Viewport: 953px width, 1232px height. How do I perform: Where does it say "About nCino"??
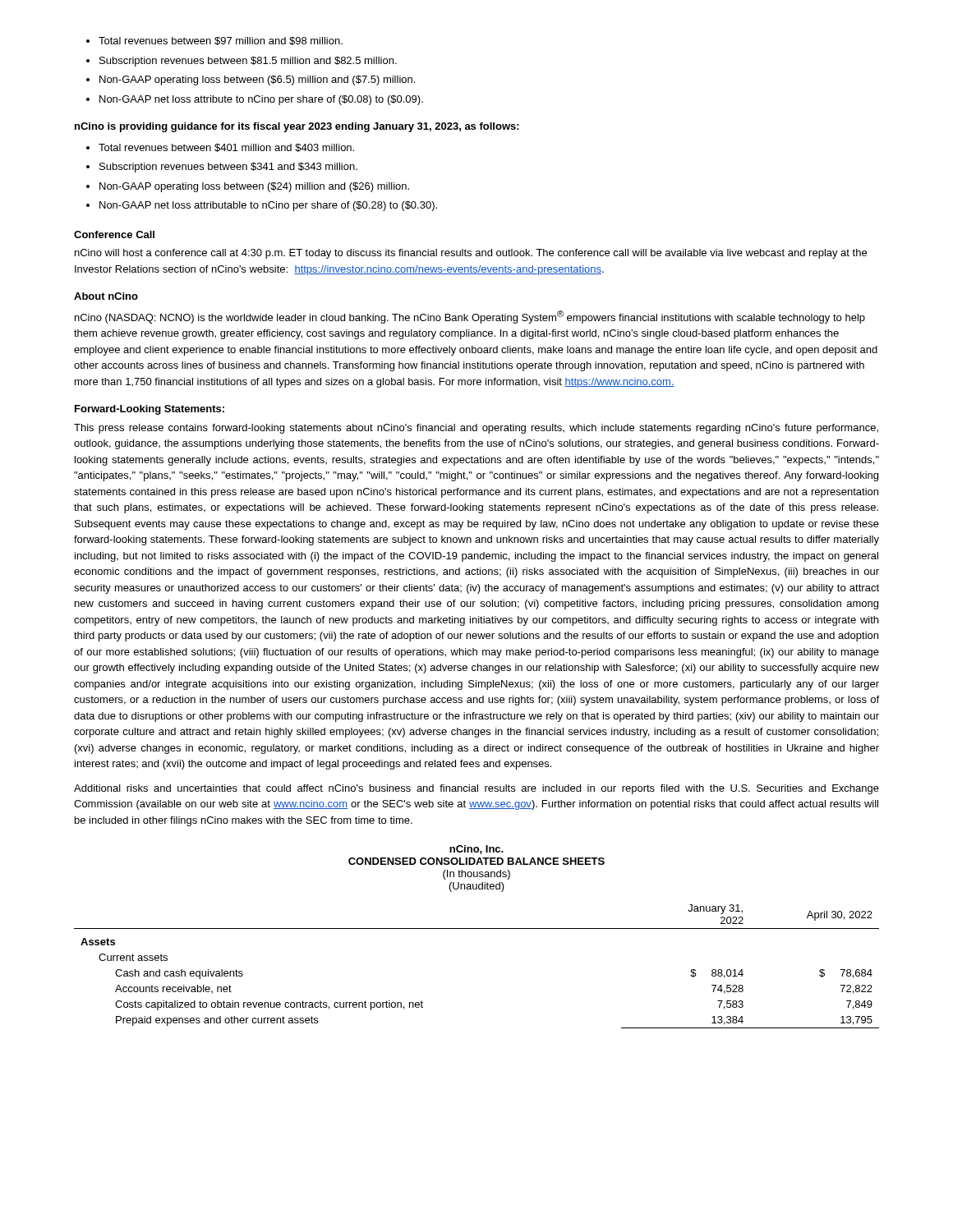point(106,296)
